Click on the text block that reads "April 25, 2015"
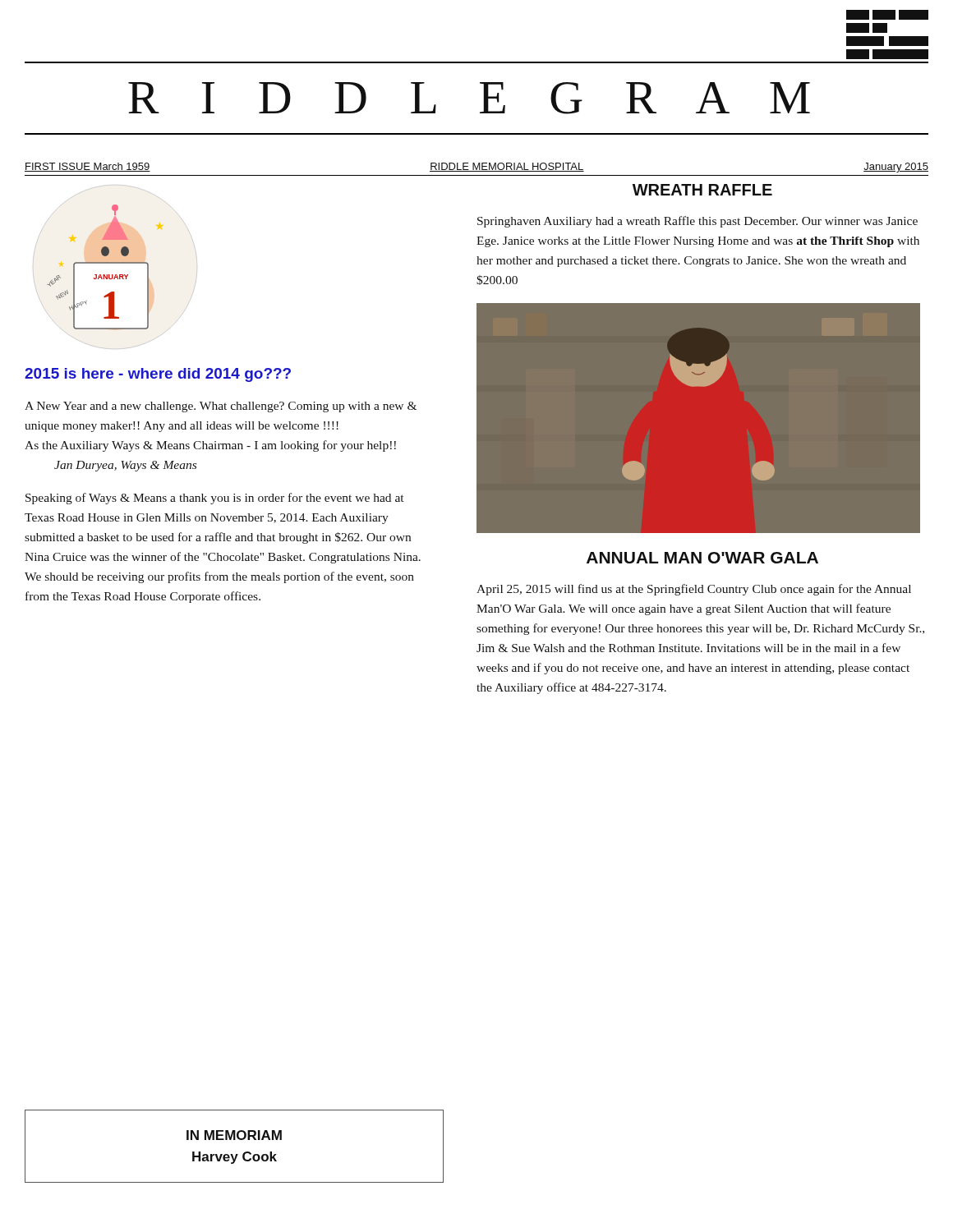953x1232 pixels. point(701,638)
